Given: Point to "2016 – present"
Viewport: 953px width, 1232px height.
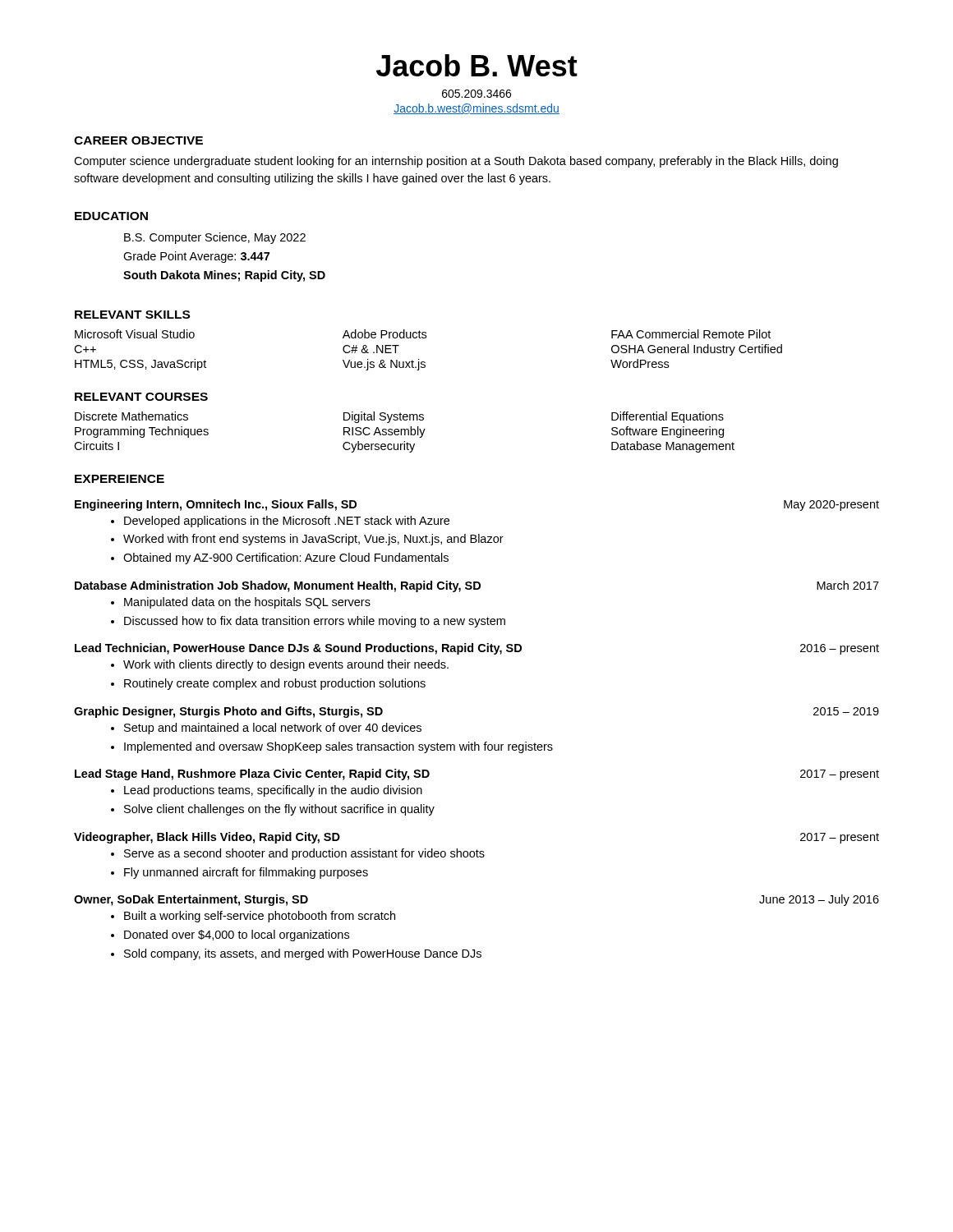Looking at the screenshot, I should (x=839, y=648).
